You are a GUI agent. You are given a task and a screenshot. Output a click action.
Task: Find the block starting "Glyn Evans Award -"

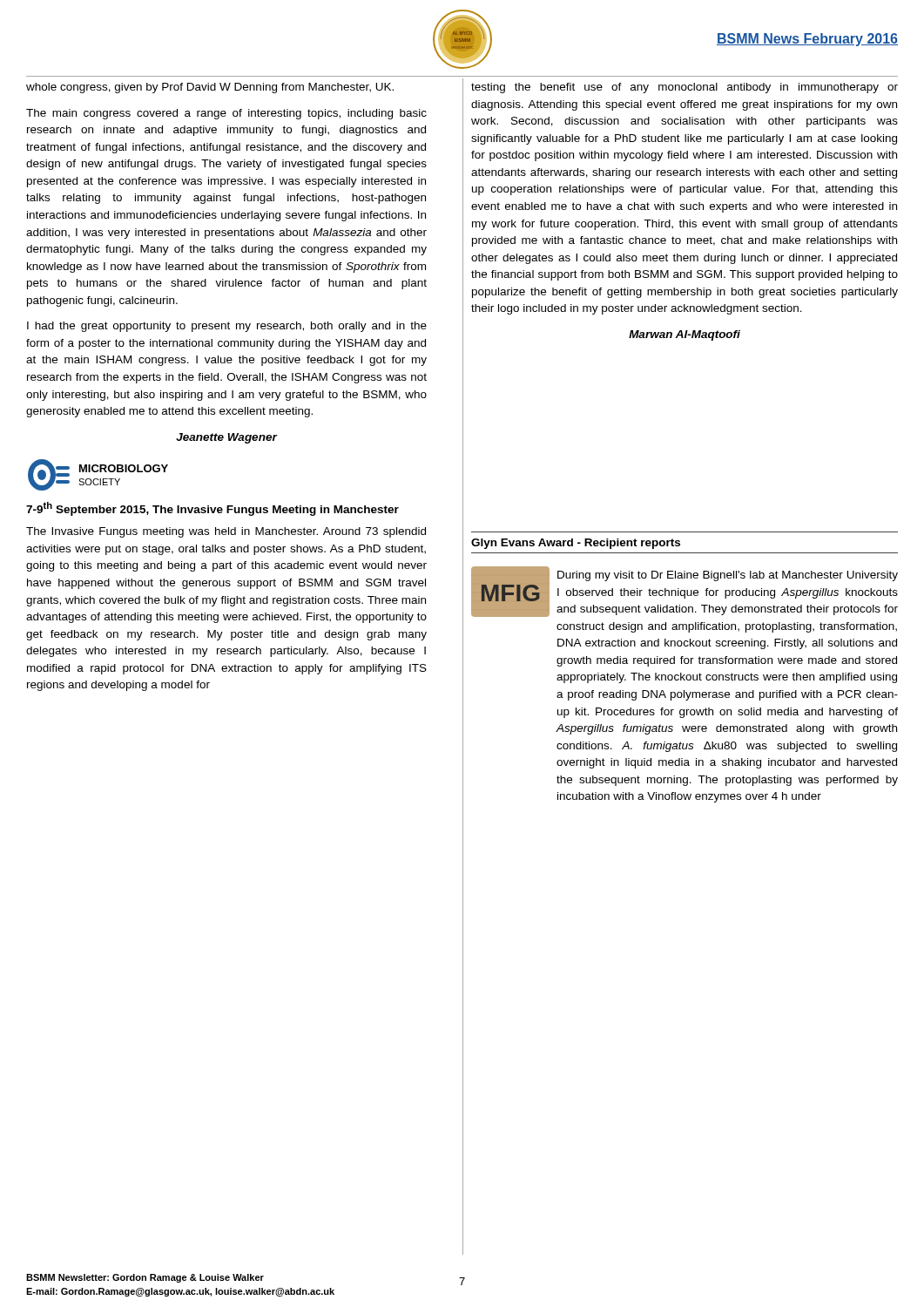(576, 542)
